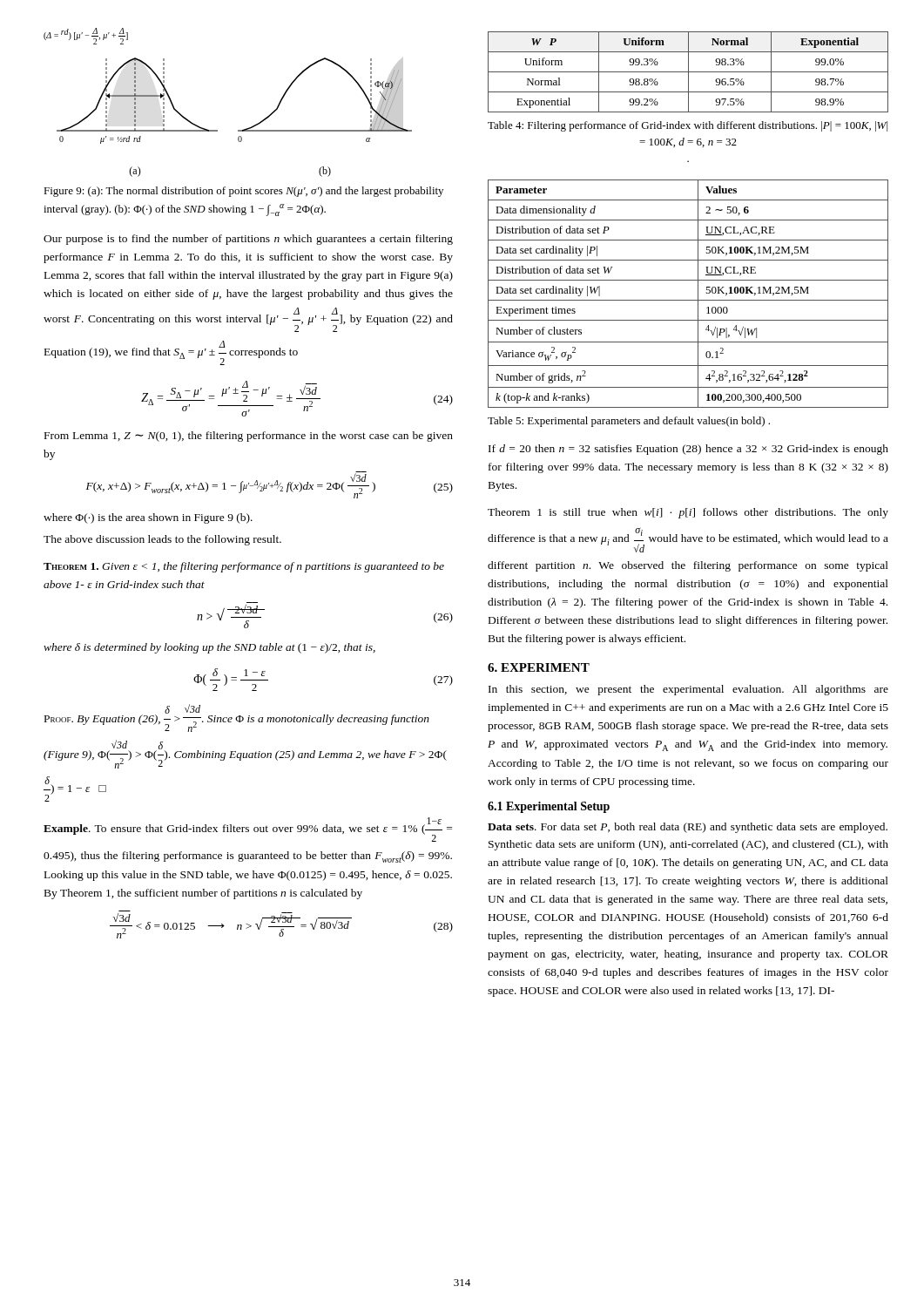This screenshot has width=924, height=1307.
Task: Click on the region starting "Φ( δ 2 ) = 1 − ε"
Action: (x=248, y=680)
